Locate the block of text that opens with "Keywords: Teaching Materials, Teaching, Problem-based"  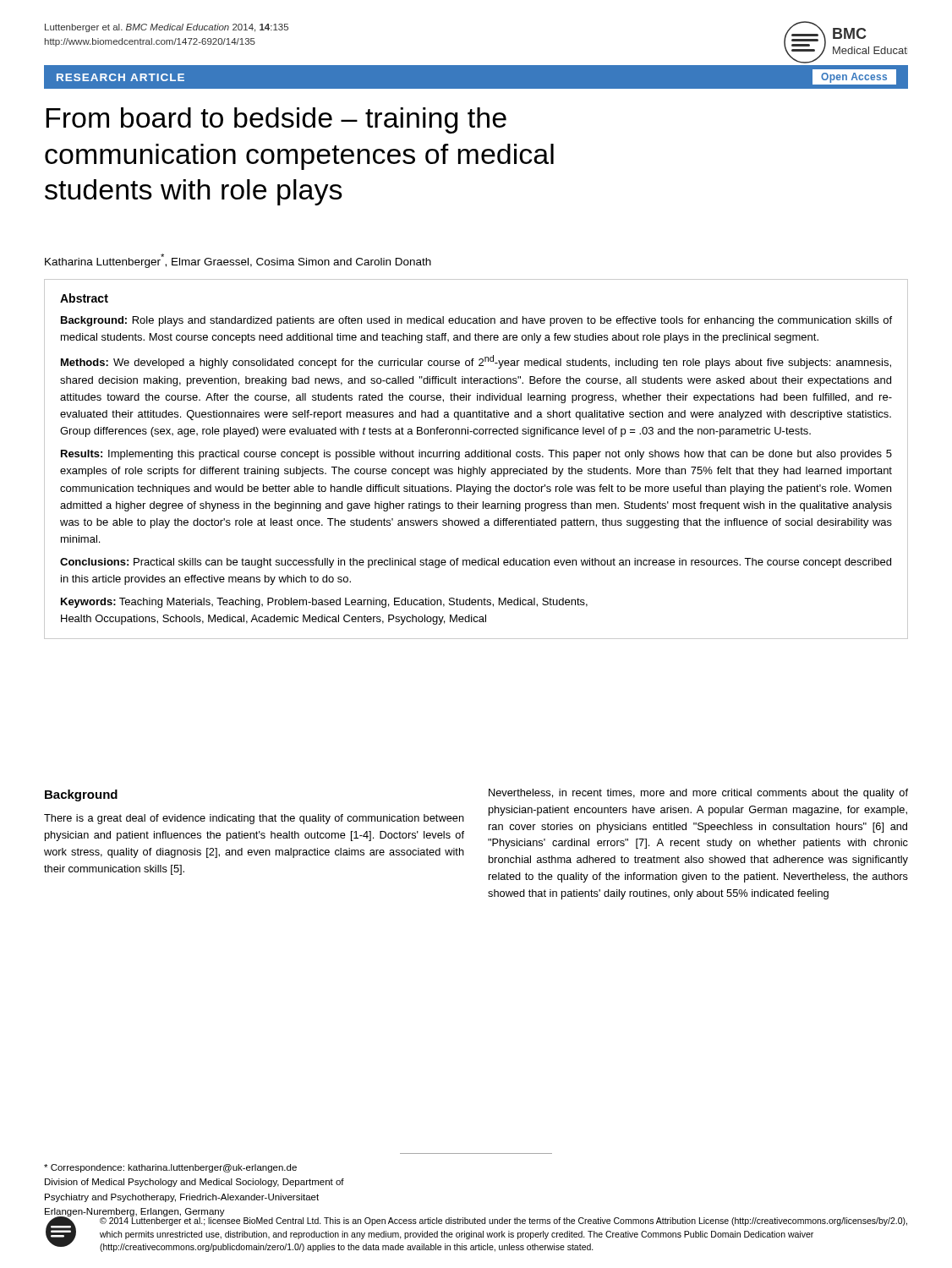pyautogui.click(x=324, y=610)
